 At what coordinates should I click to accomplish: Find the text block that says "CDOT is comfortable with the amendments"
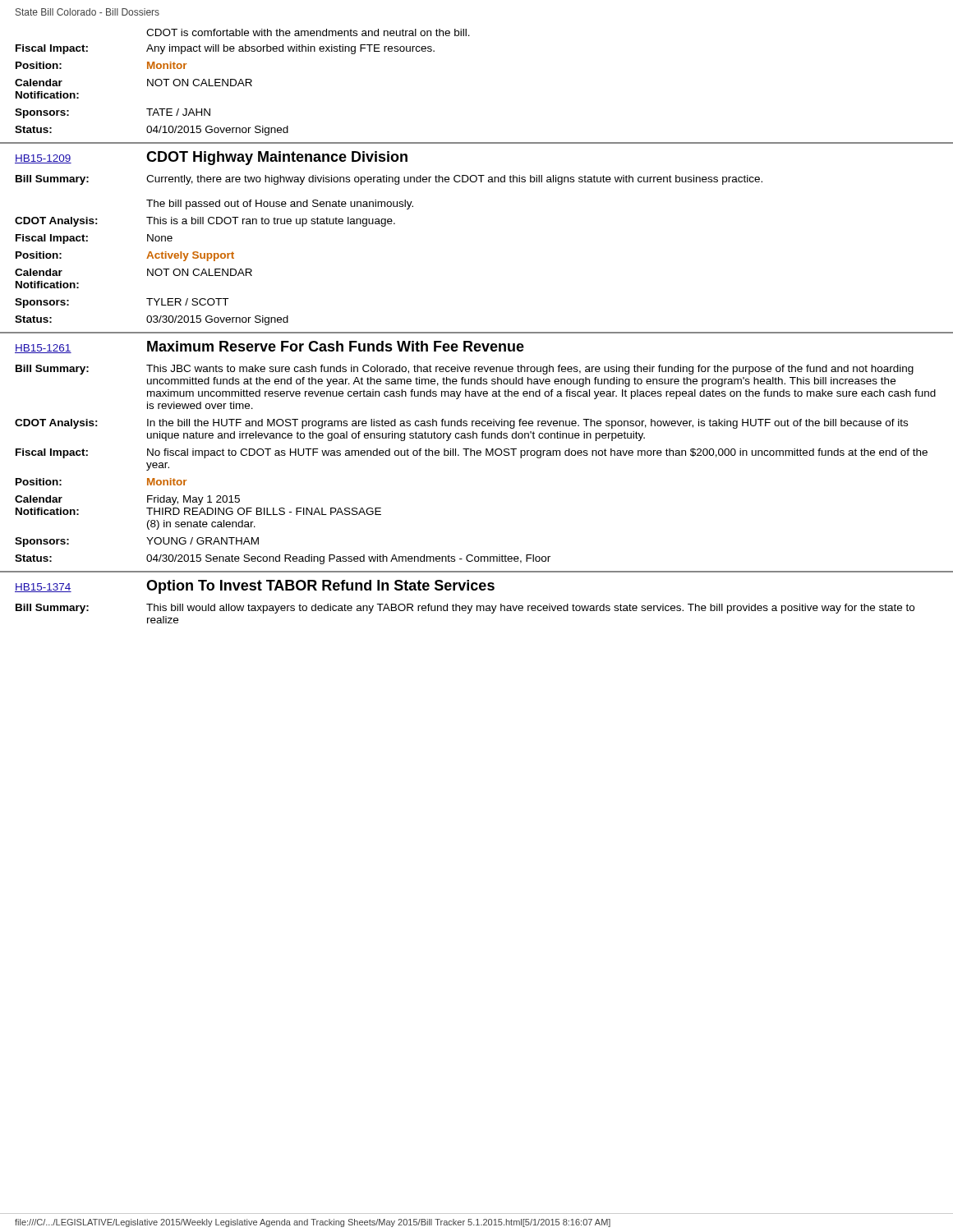(x=308, y=32)
